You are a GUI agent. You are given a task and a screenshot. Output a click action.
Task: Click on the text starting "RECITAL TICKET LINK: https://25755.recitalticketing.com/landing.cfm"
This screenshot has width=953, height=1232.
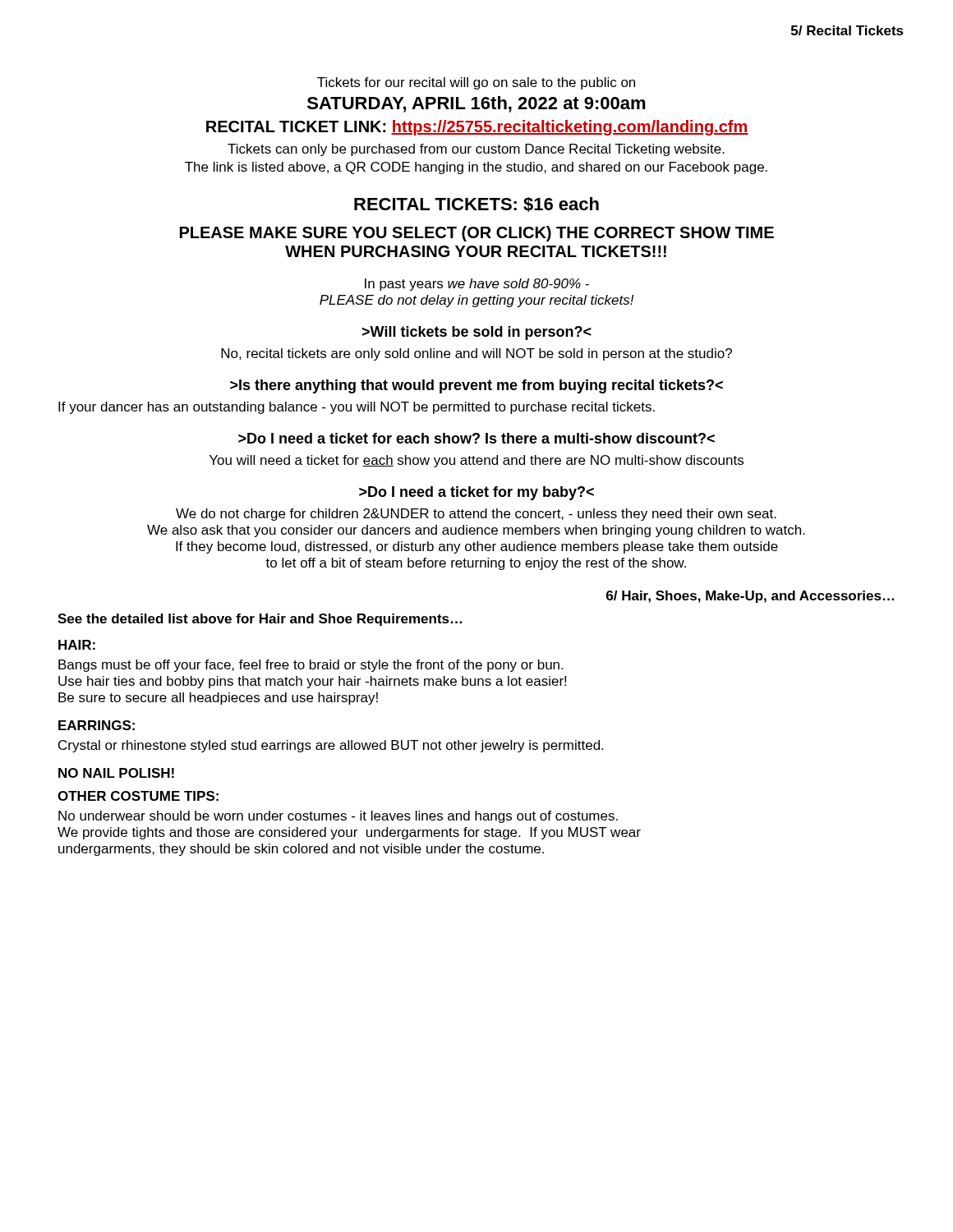coord(476,126)
